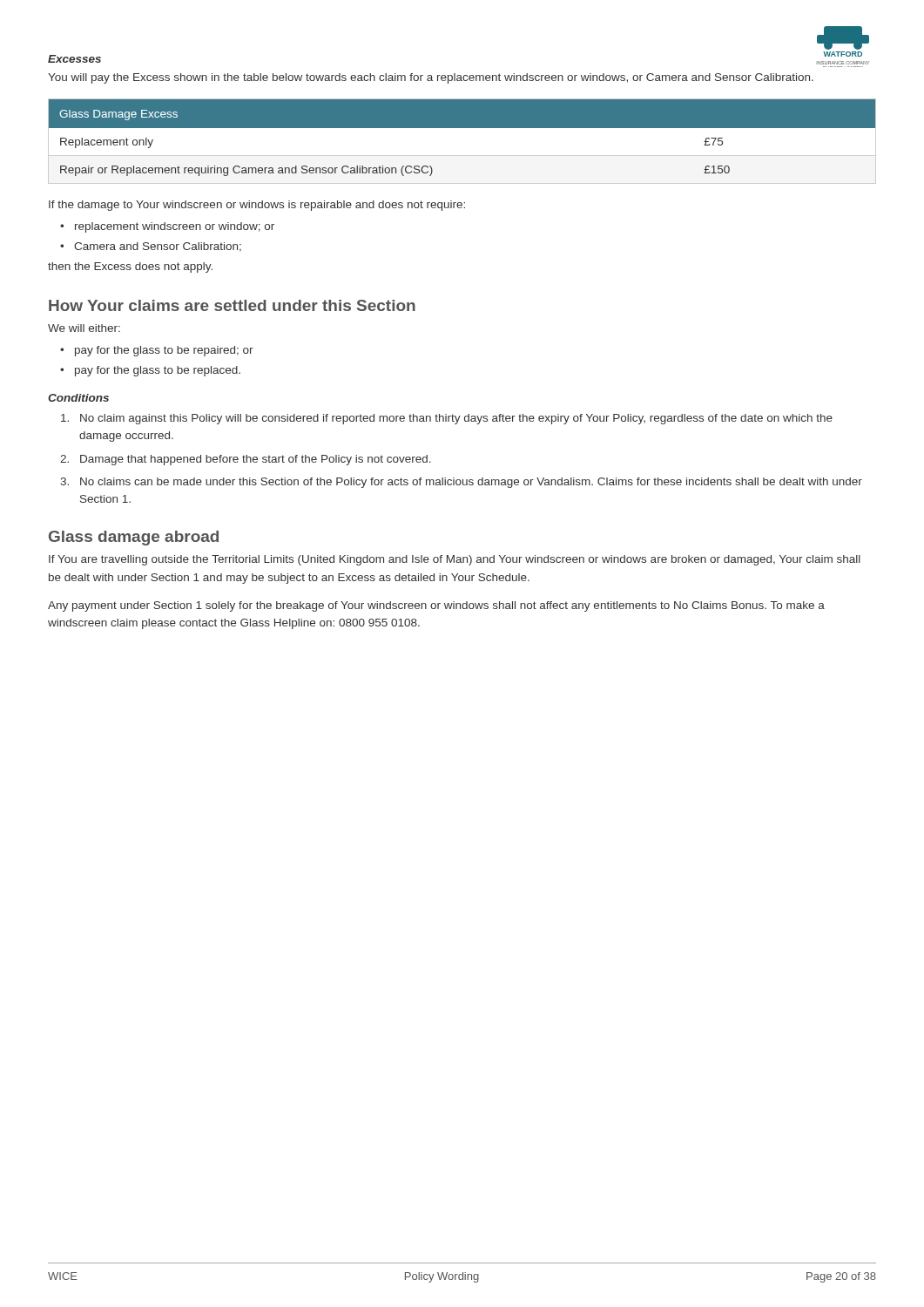This screenshot has height=1307, width=924.
Task: Find the section header containing "Glass damage abroad"
Action: click(x=134, y=537)
